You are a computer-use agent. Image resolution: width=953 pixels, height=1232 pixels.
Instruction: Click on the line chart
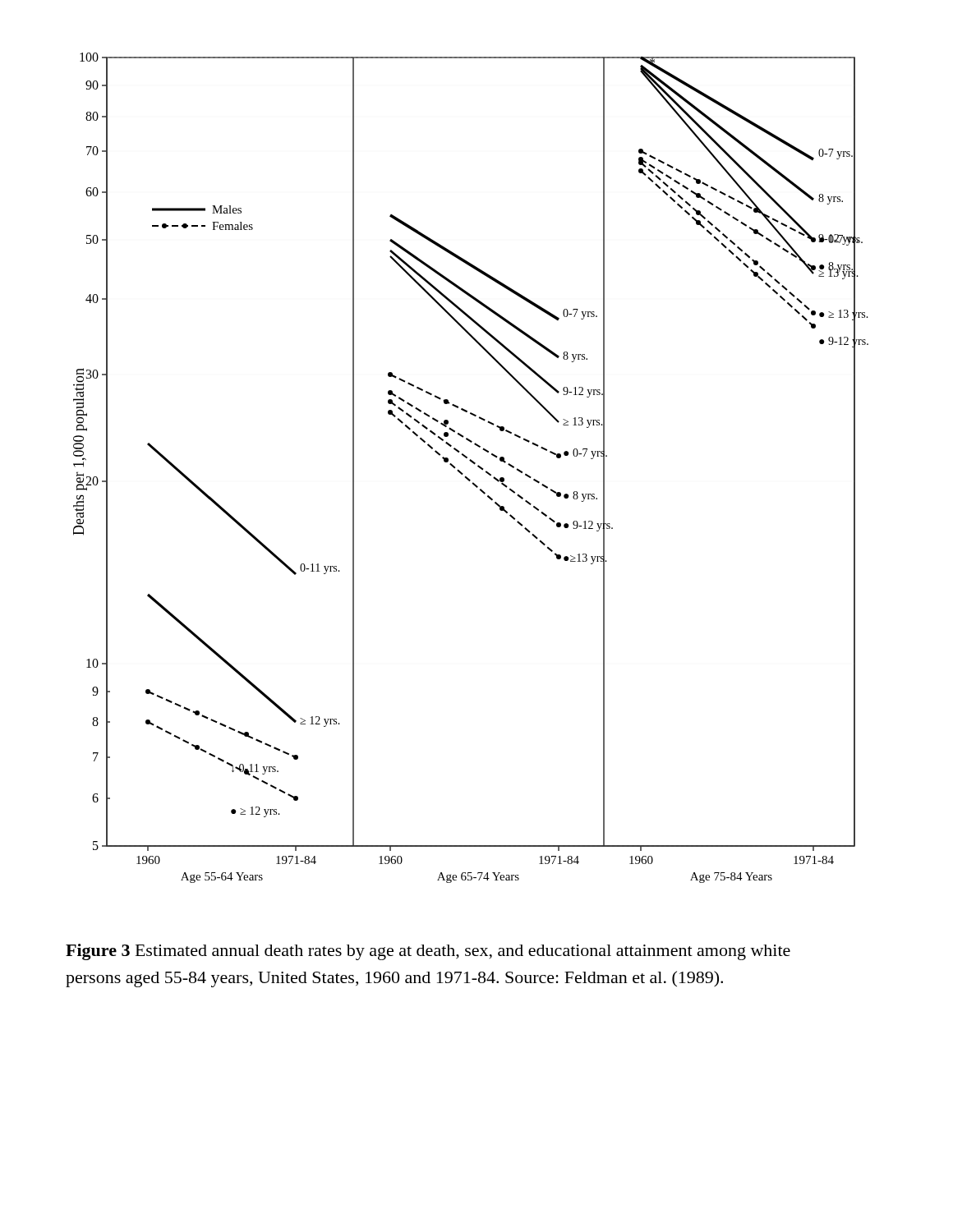(x=468, y=480)
